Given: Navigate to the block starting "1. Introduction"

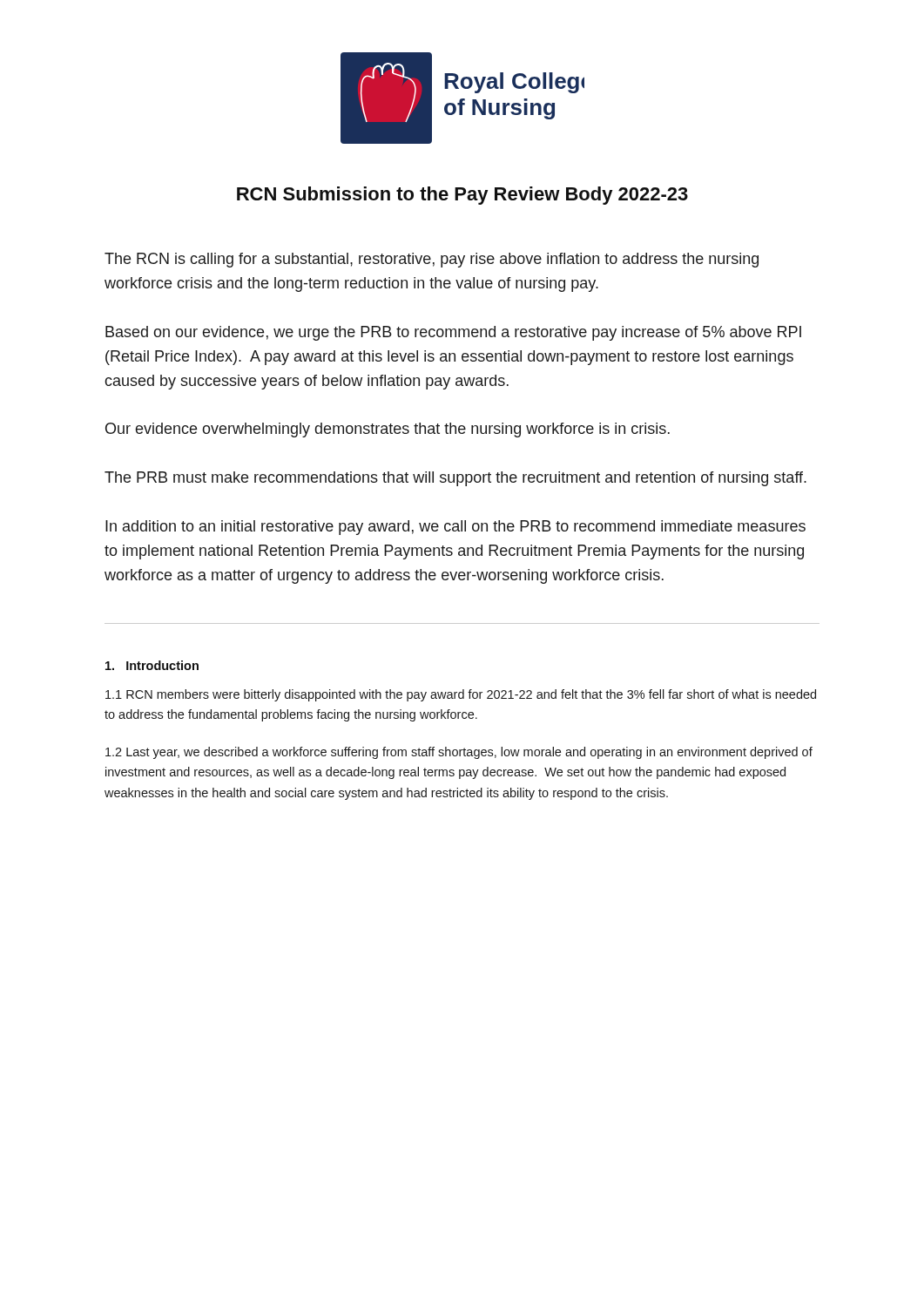Looking at the screenshot, I should pos(152,666).
